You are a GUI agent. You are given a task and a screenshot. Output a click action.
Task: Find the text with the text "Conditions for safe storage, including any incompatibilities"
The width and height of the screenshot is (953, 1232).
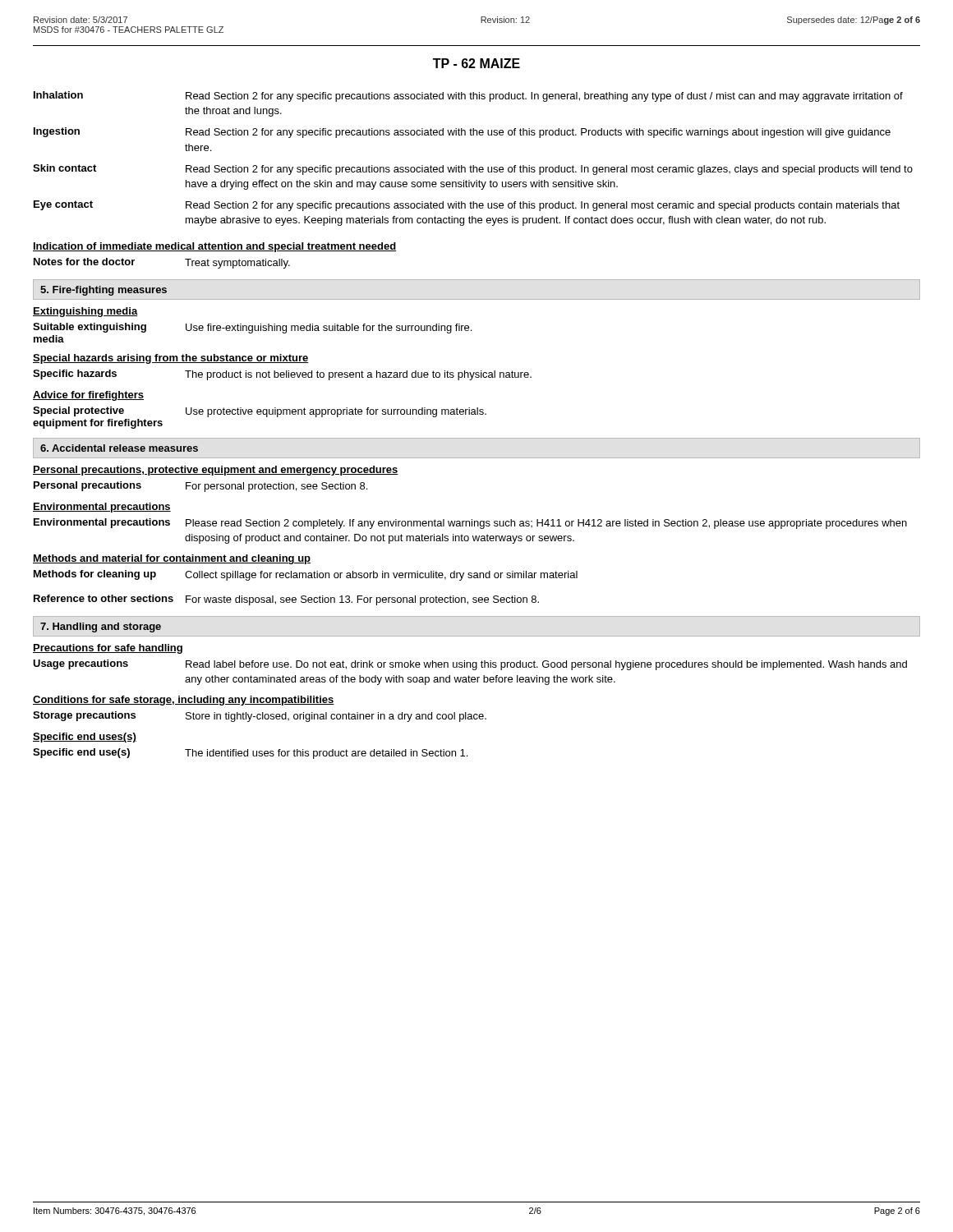click(183, 700)
